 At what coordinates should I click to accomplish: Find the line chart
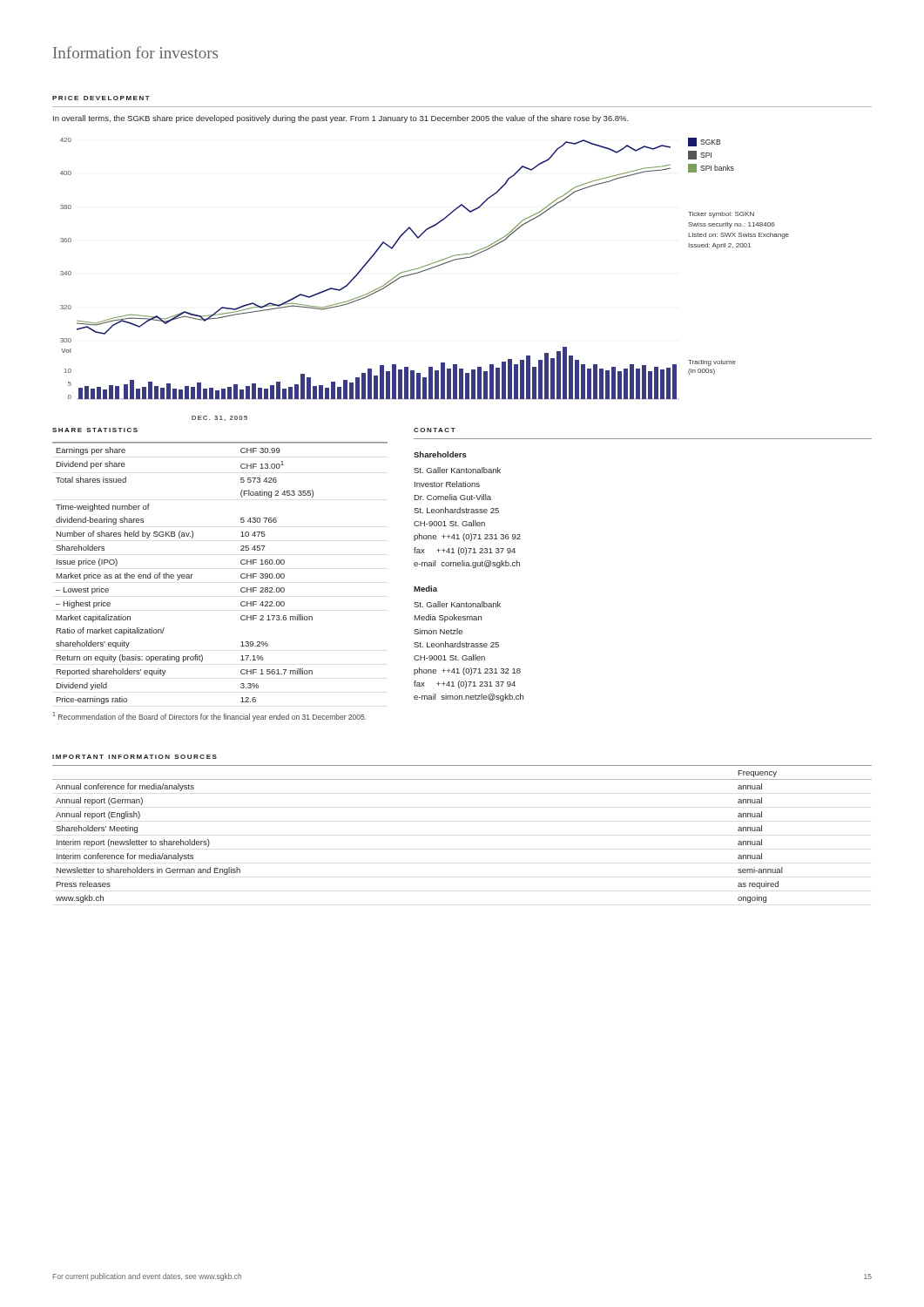pos(462,269)
